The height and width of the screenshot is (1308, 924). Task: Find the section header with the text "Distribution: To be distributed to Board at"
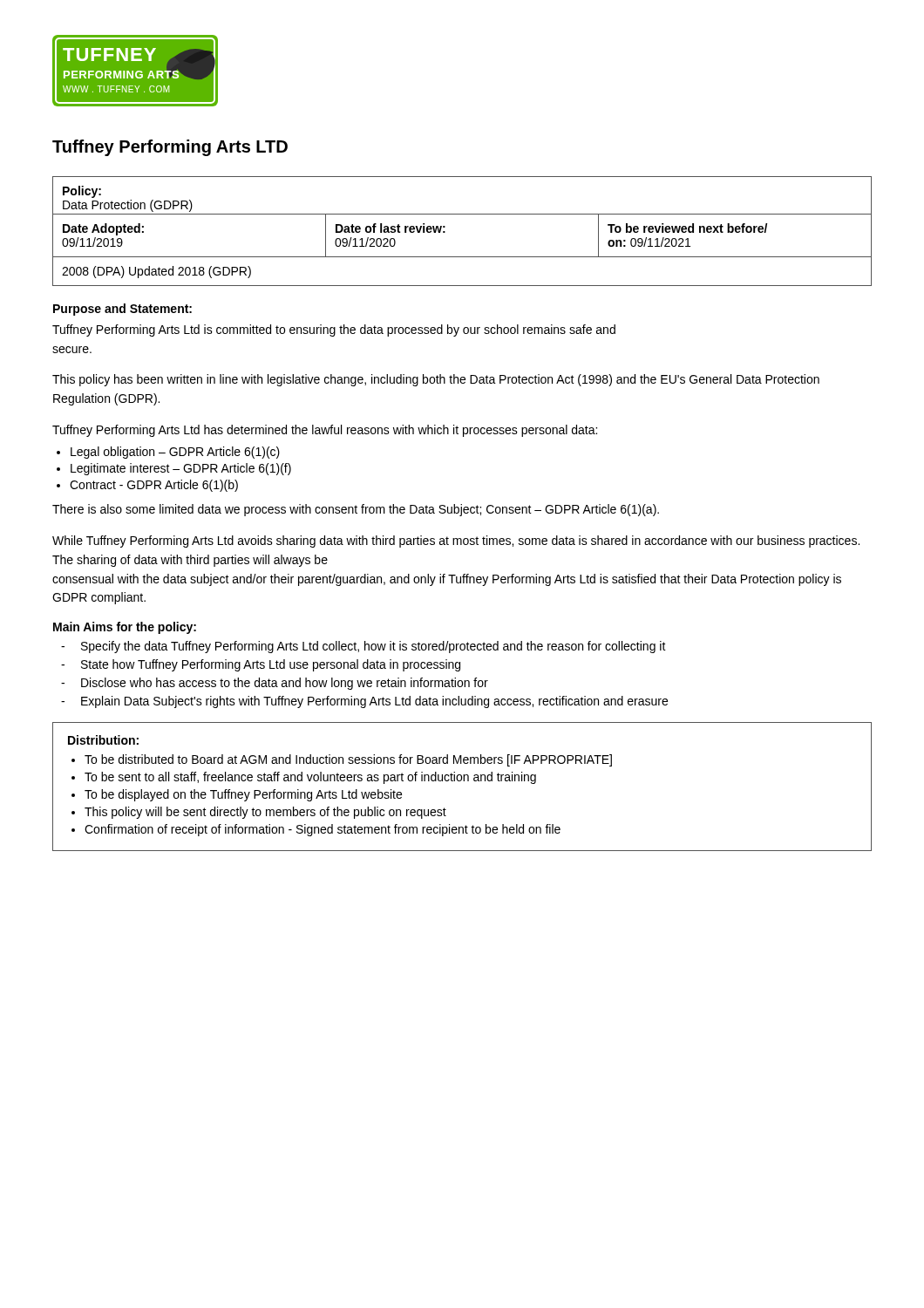pyautogui.click(x=462, y=785)
